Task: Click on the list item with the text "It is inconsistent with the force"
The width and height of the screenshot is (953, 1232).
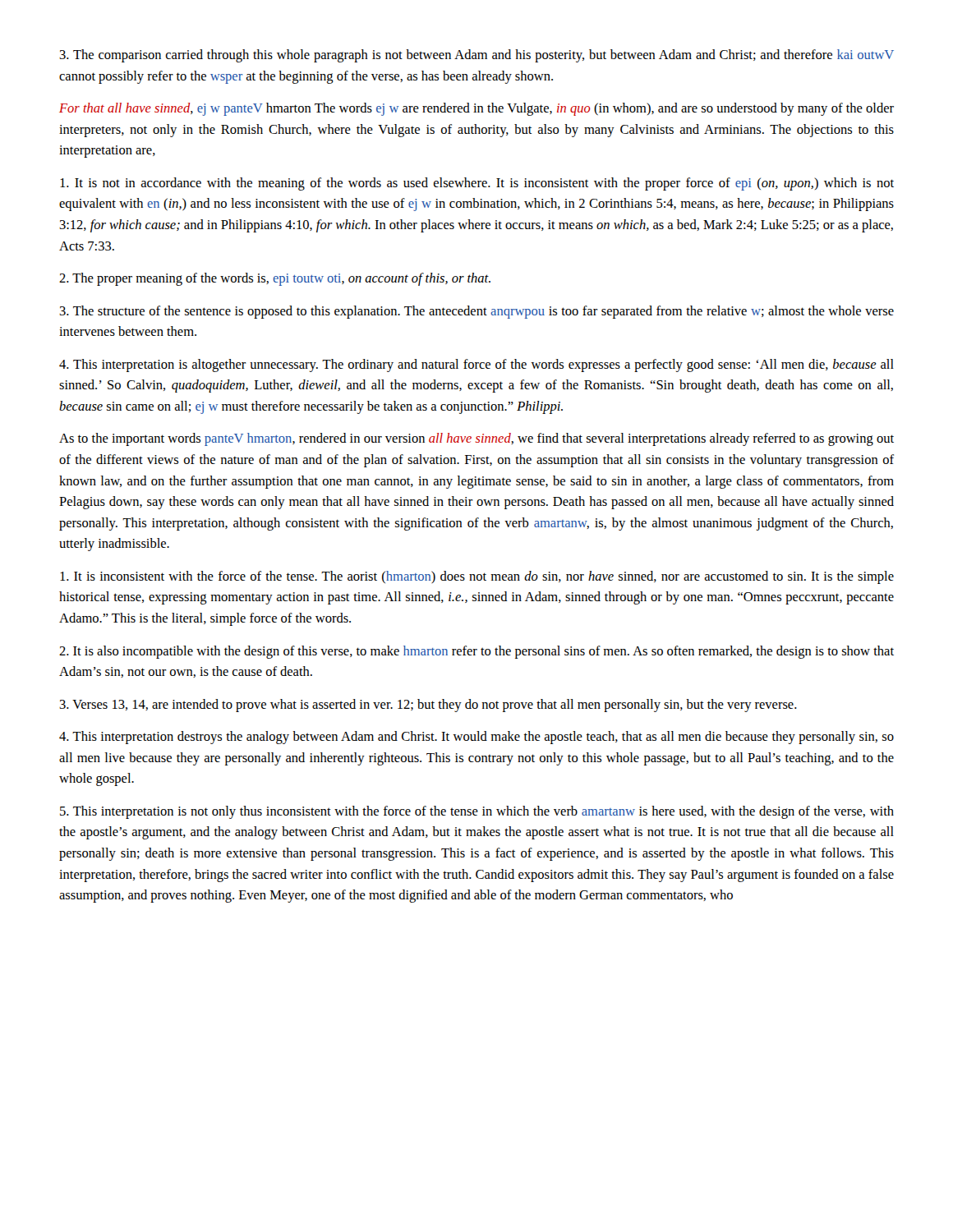Action: click(476, 597)
